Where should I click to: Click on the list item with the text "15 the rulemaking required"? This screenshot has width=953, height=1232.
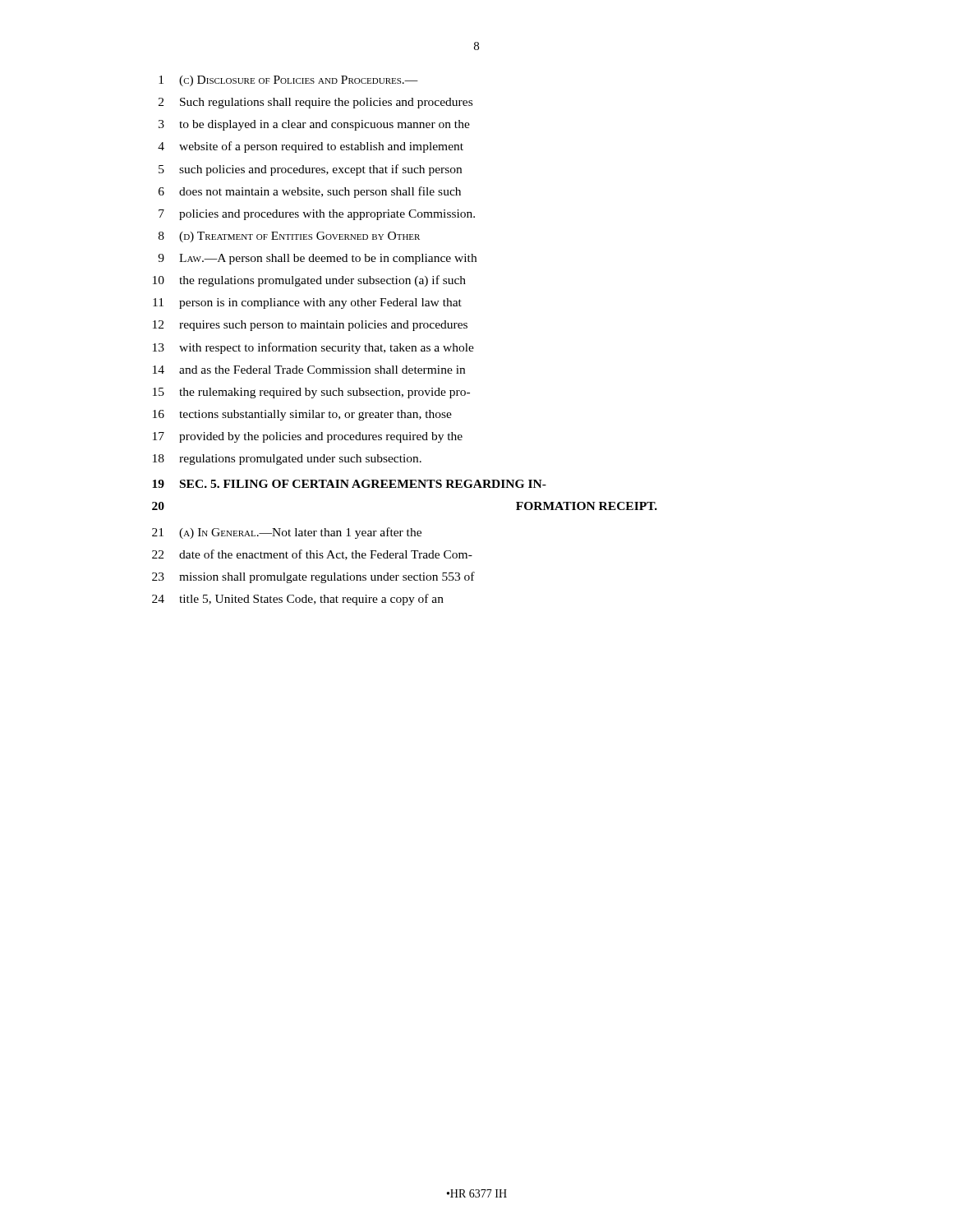click(x=311, y=393)
